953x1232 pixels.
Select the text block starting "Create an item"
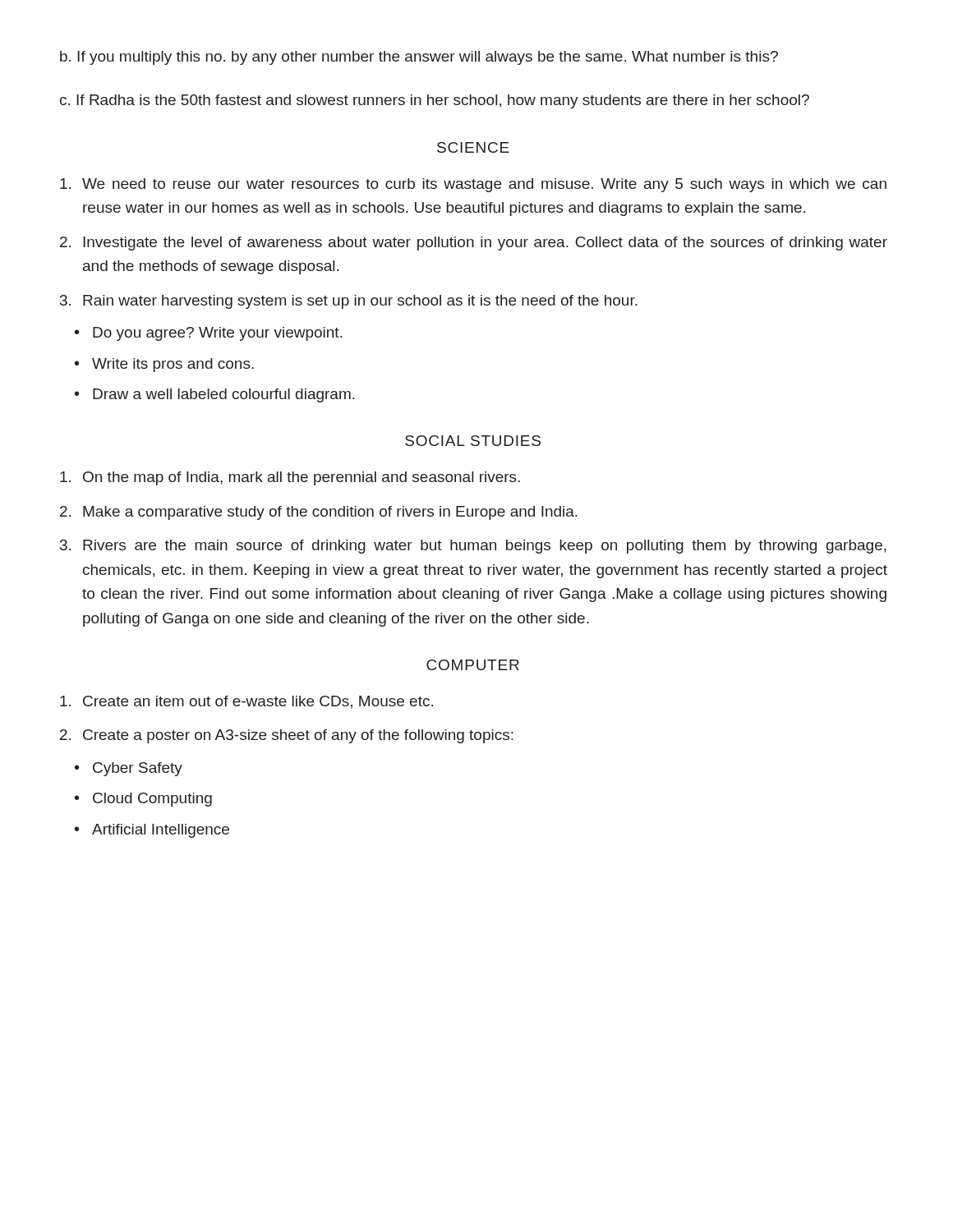(x=247, y=701)
